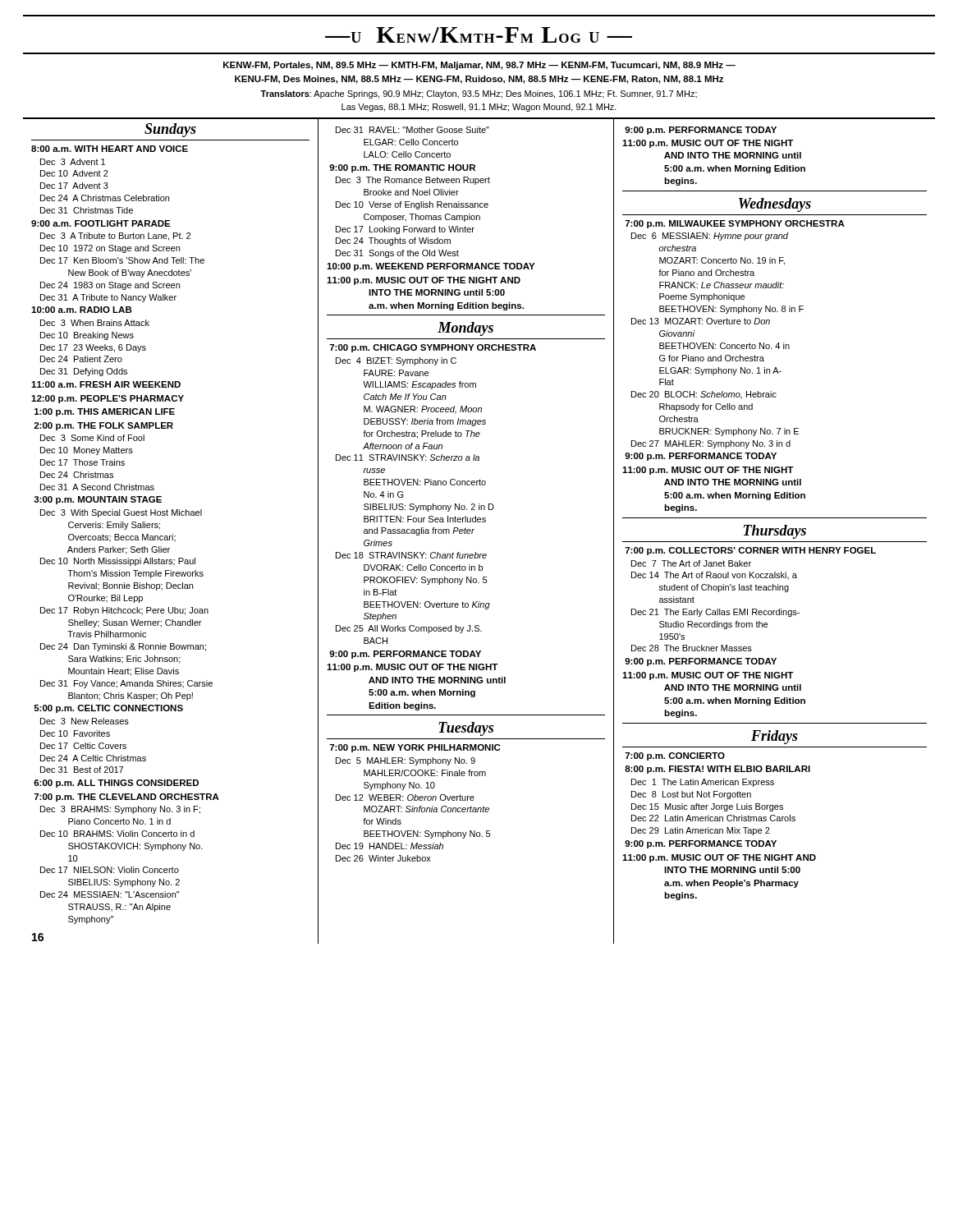Click on the text block starting "5:00 p.m. CELTIC"

click(x=107, y=739)
